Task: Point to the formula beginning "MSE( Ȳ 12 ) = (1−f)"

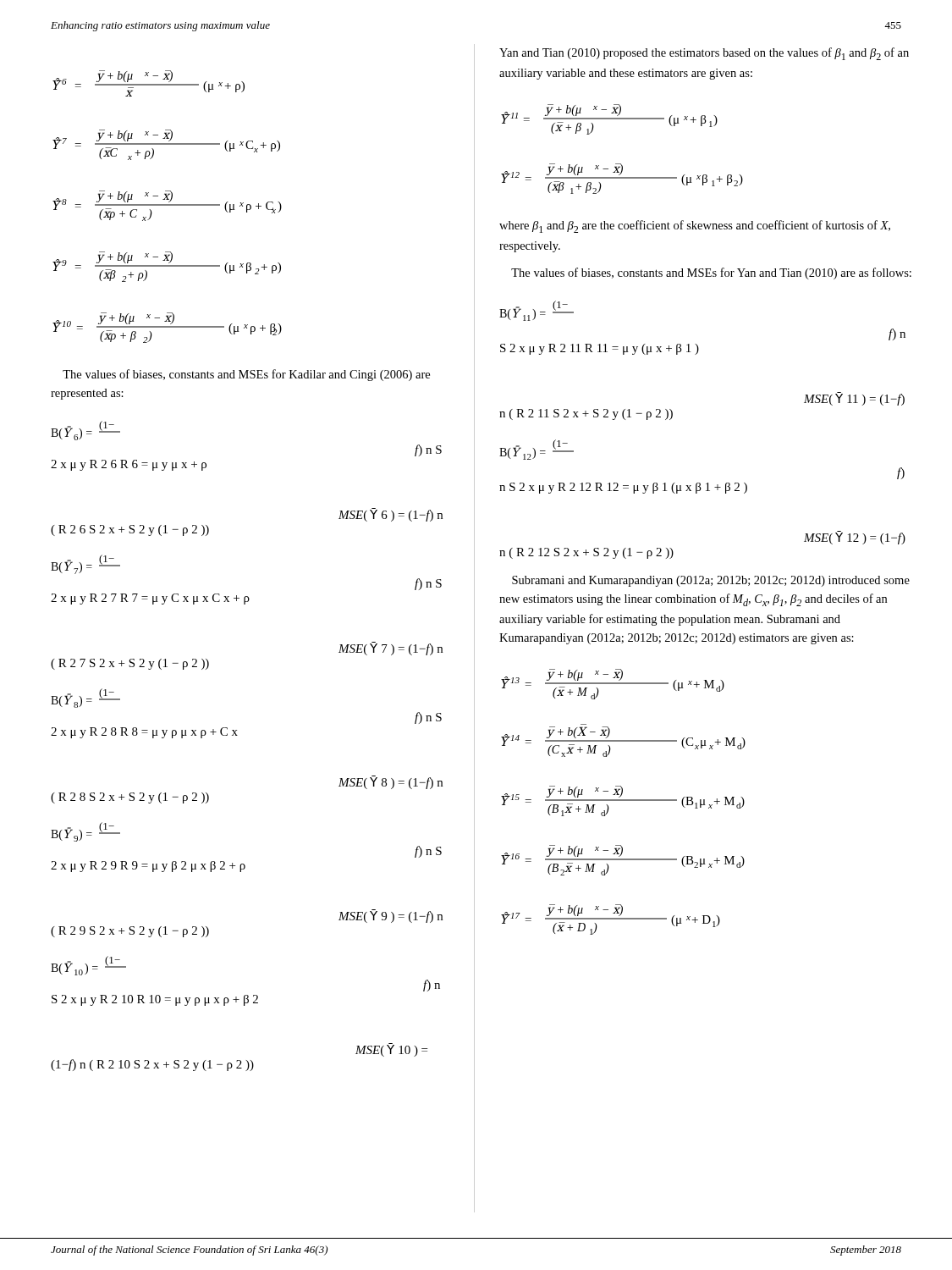Action: point(855,538)
